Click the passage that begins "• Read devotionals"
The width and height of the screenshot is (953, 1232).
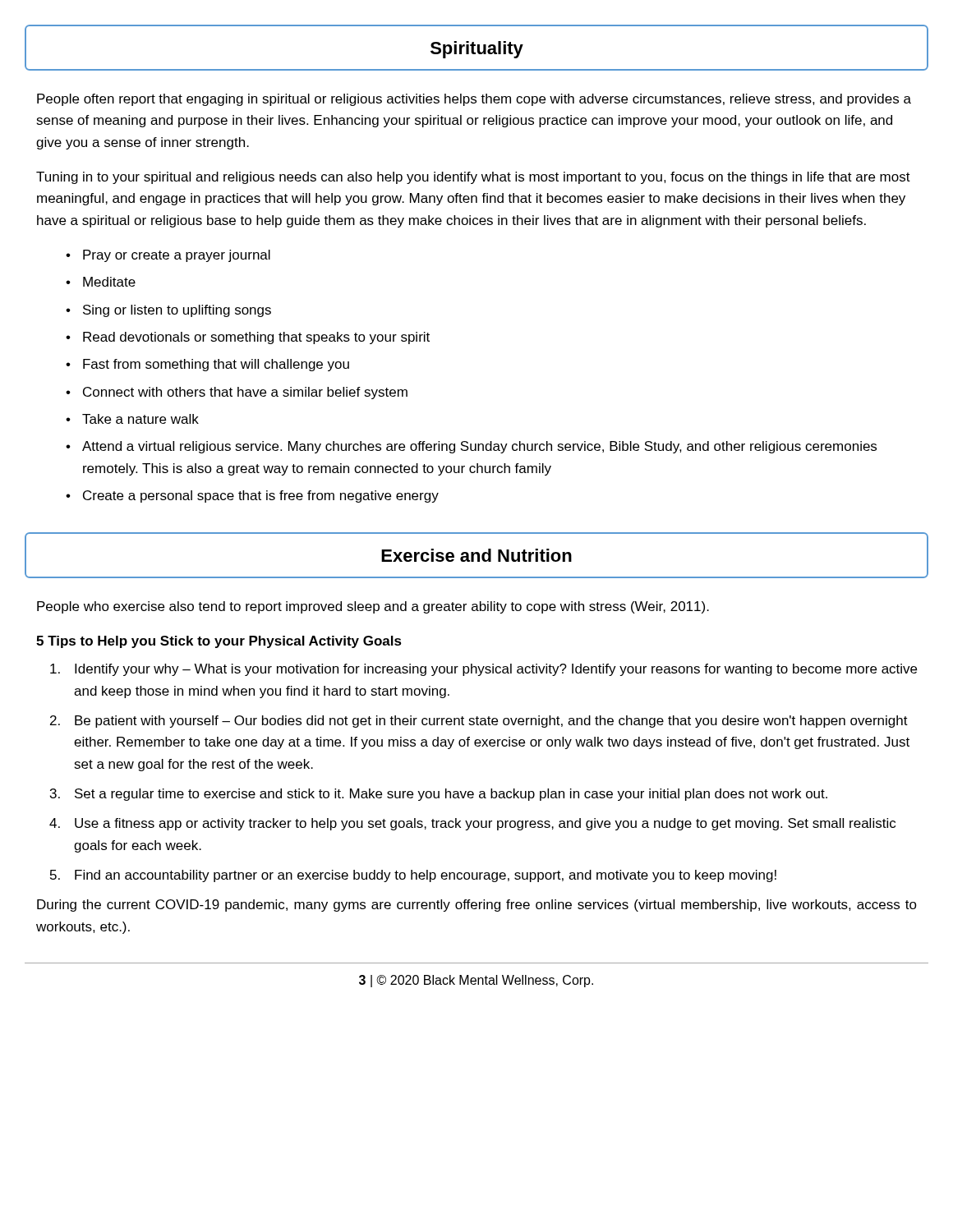pos(248,338)
